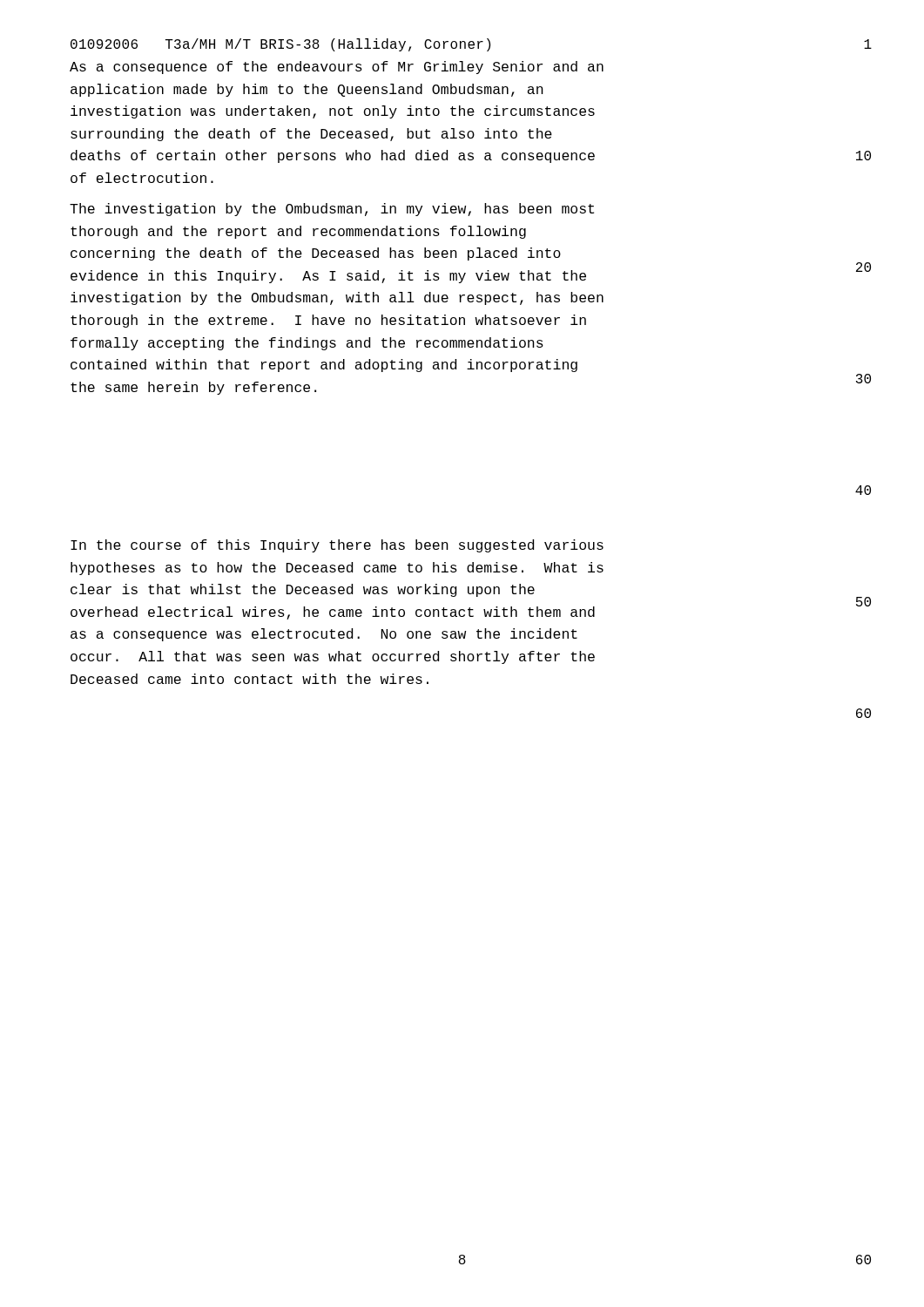Locate the text block that says "As a consequence of the endeavours"

[337, 123]
